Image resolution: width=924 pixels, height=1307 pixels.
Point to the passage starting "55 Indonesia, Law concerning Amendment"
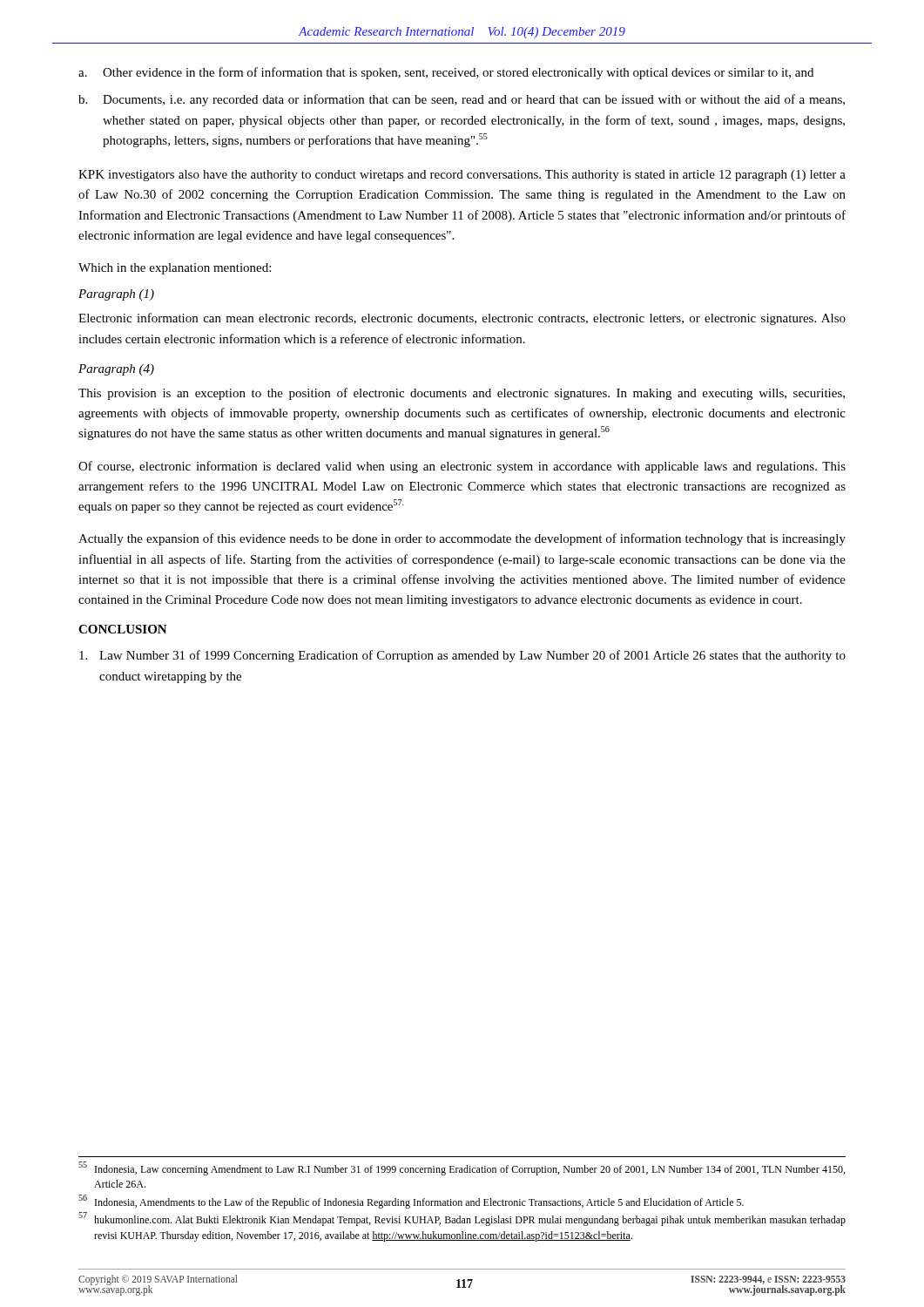(x=462, y=1201)
